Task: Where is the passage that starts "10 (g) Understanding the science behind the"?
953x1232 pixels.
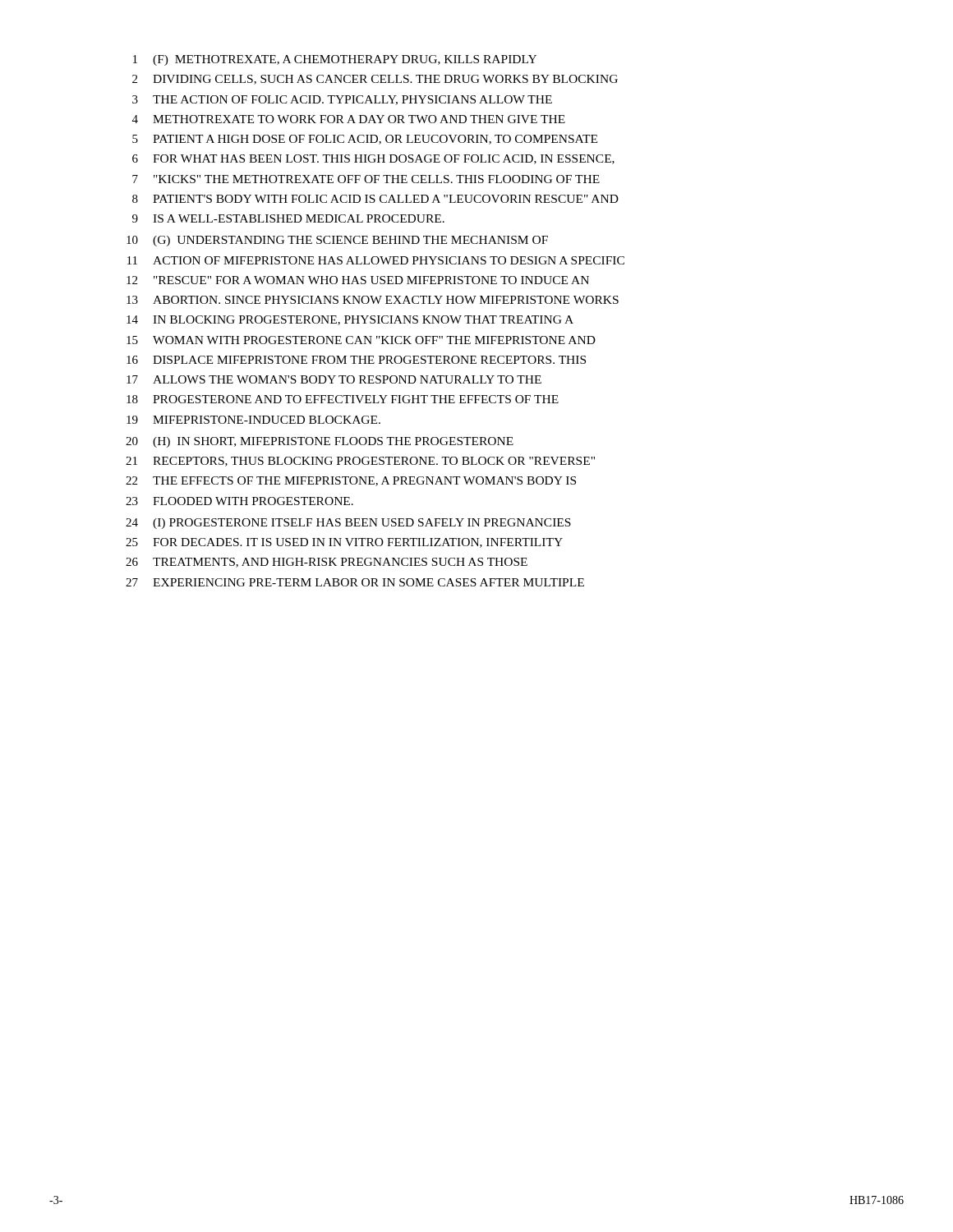Action: [x=489, y=330]
